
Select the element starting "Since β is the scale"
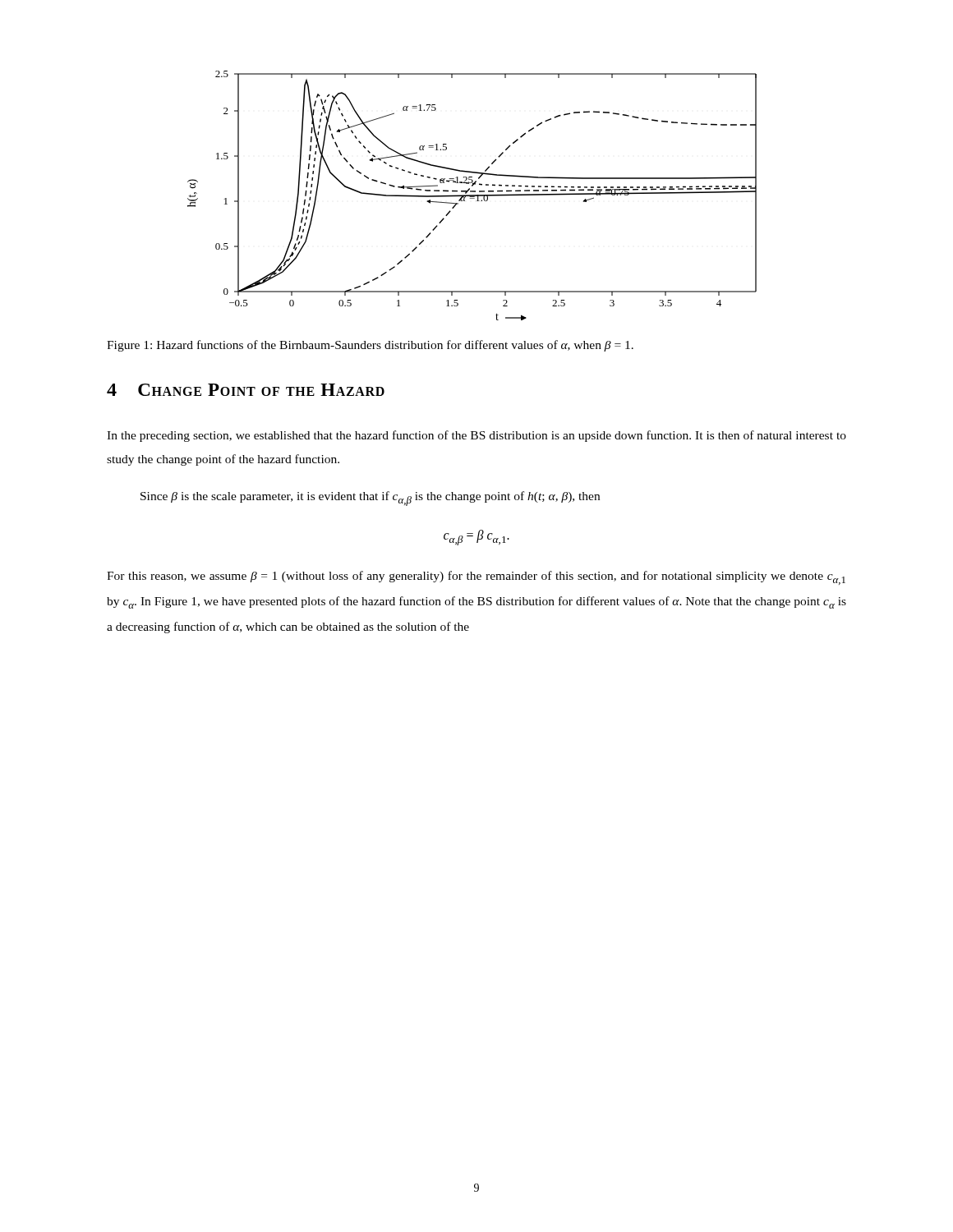[370, 497]
